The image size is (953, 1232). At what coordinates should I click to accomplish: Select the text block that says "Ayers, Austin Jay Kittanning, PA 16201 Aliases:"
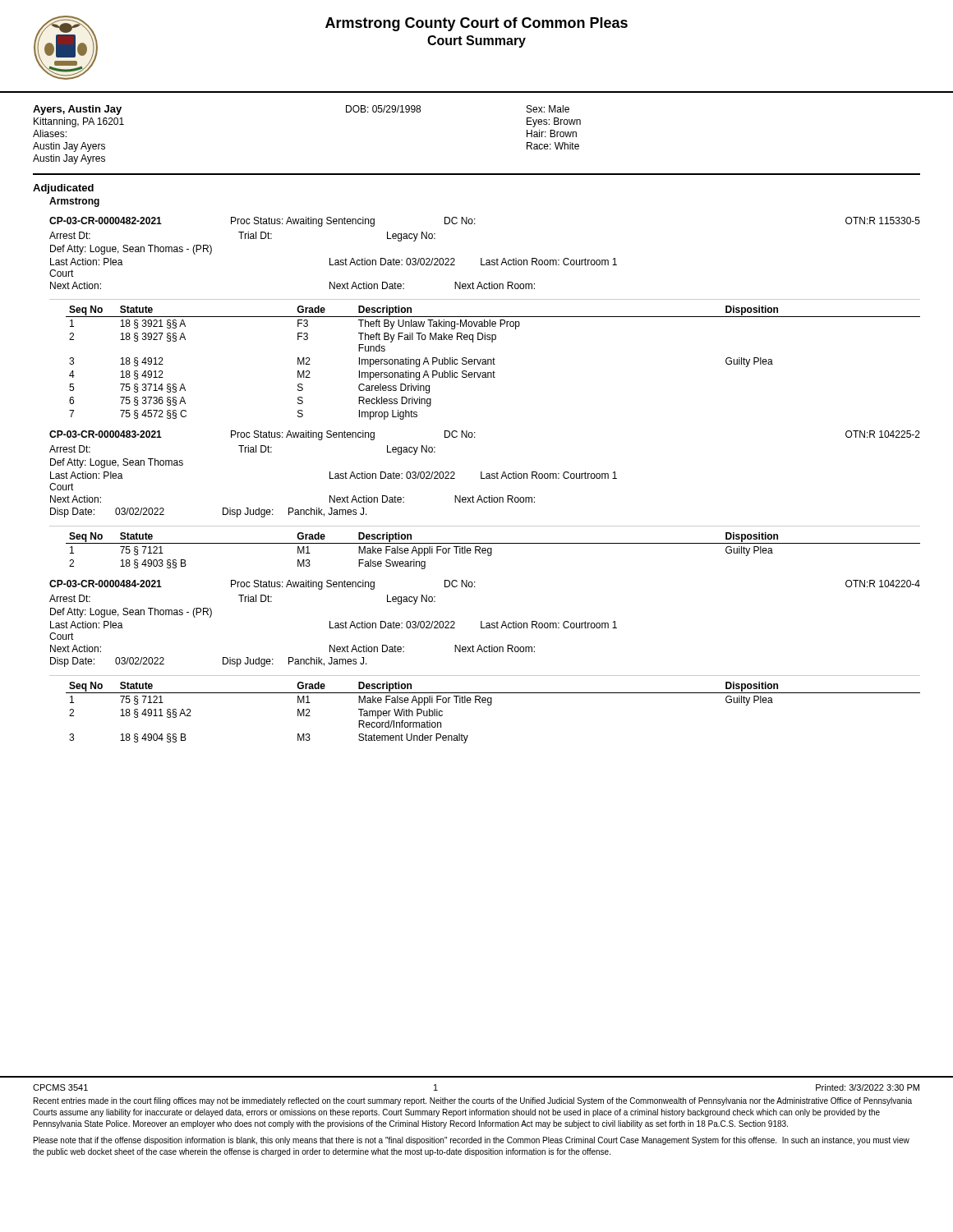coord(74,110)
